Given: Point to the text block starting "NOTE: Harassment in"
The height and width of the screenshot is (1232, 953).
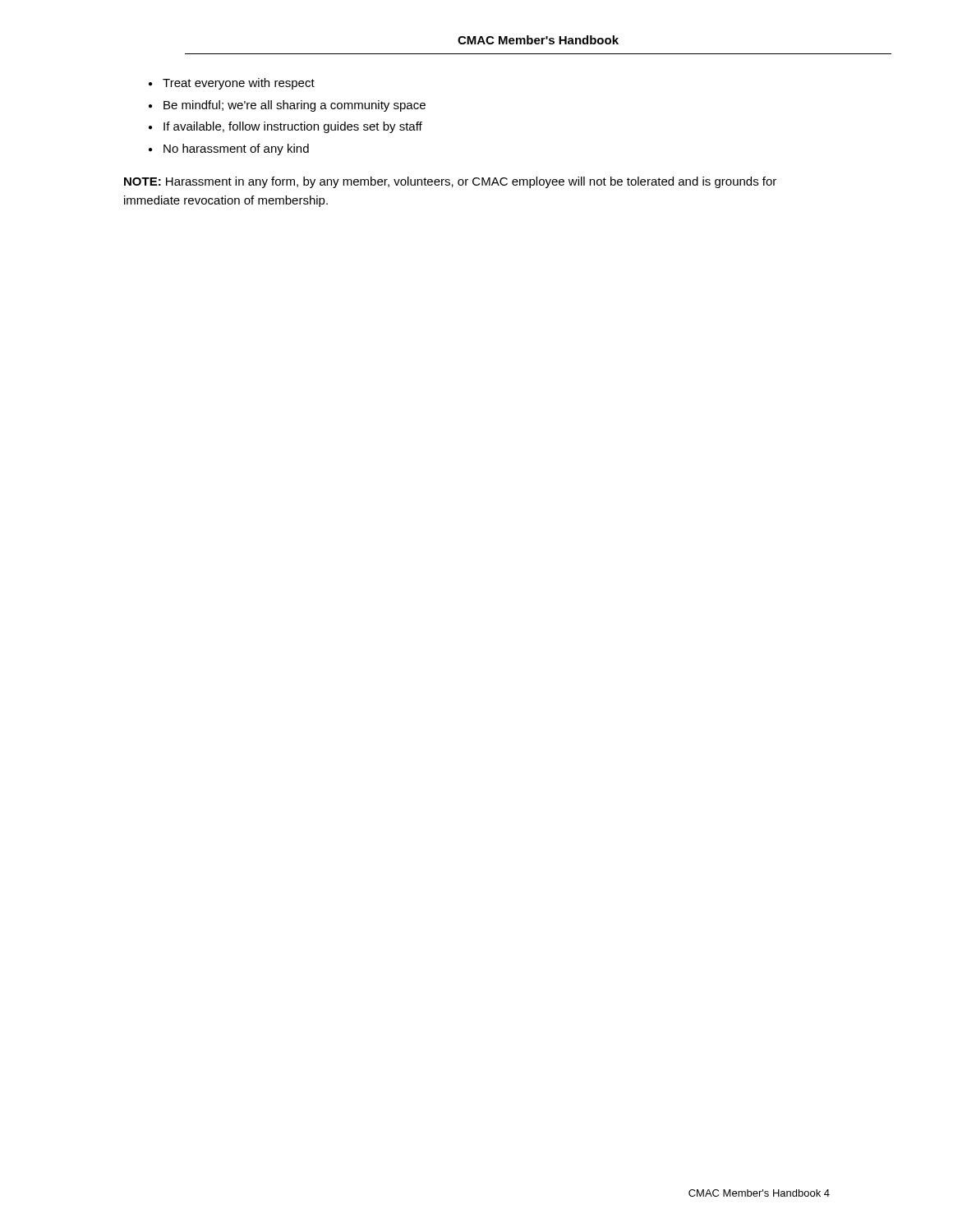Looking at the screenshot, I should 450,190.
